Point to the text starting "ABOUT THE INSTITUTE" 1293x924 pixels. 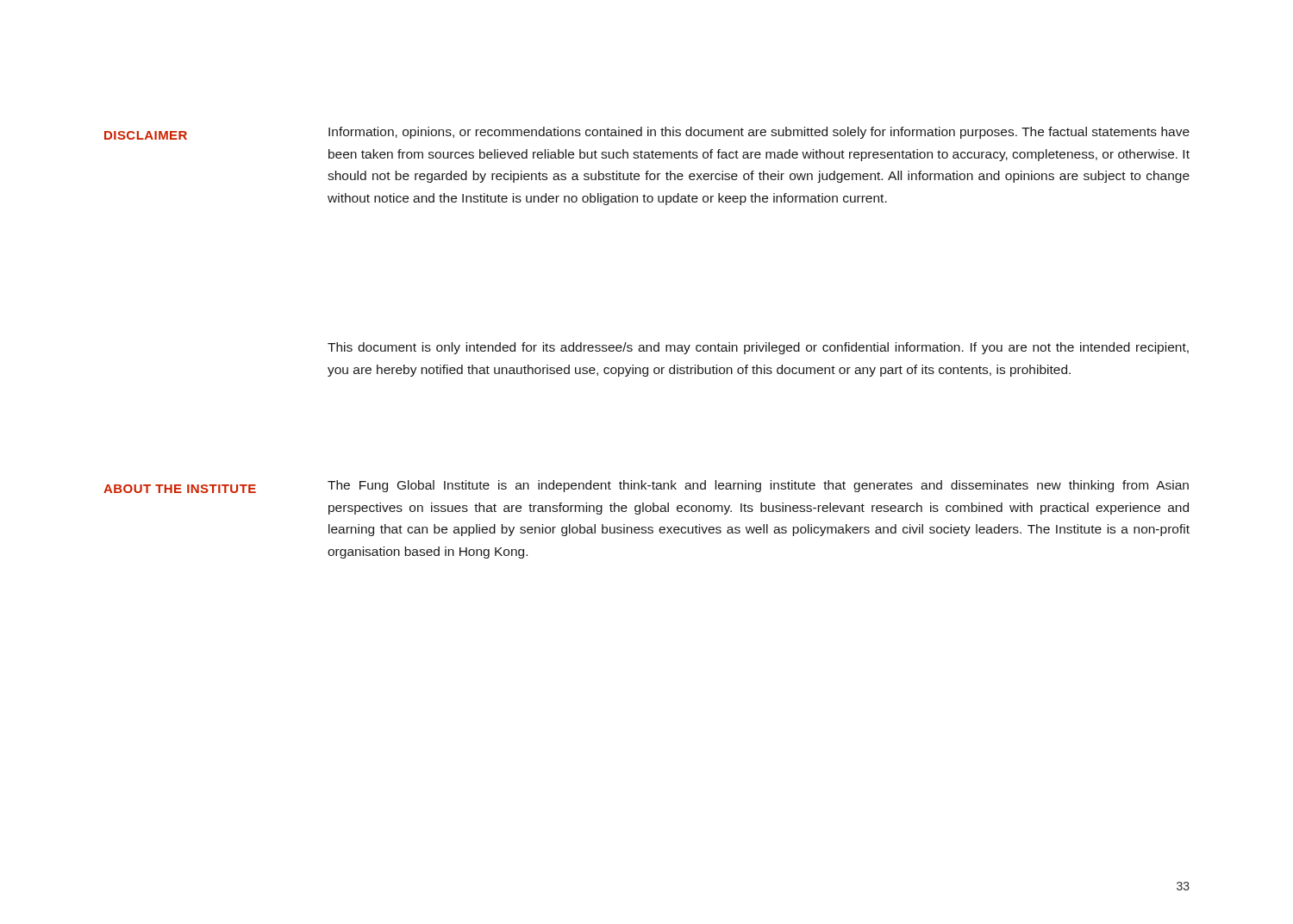[180, 488]
